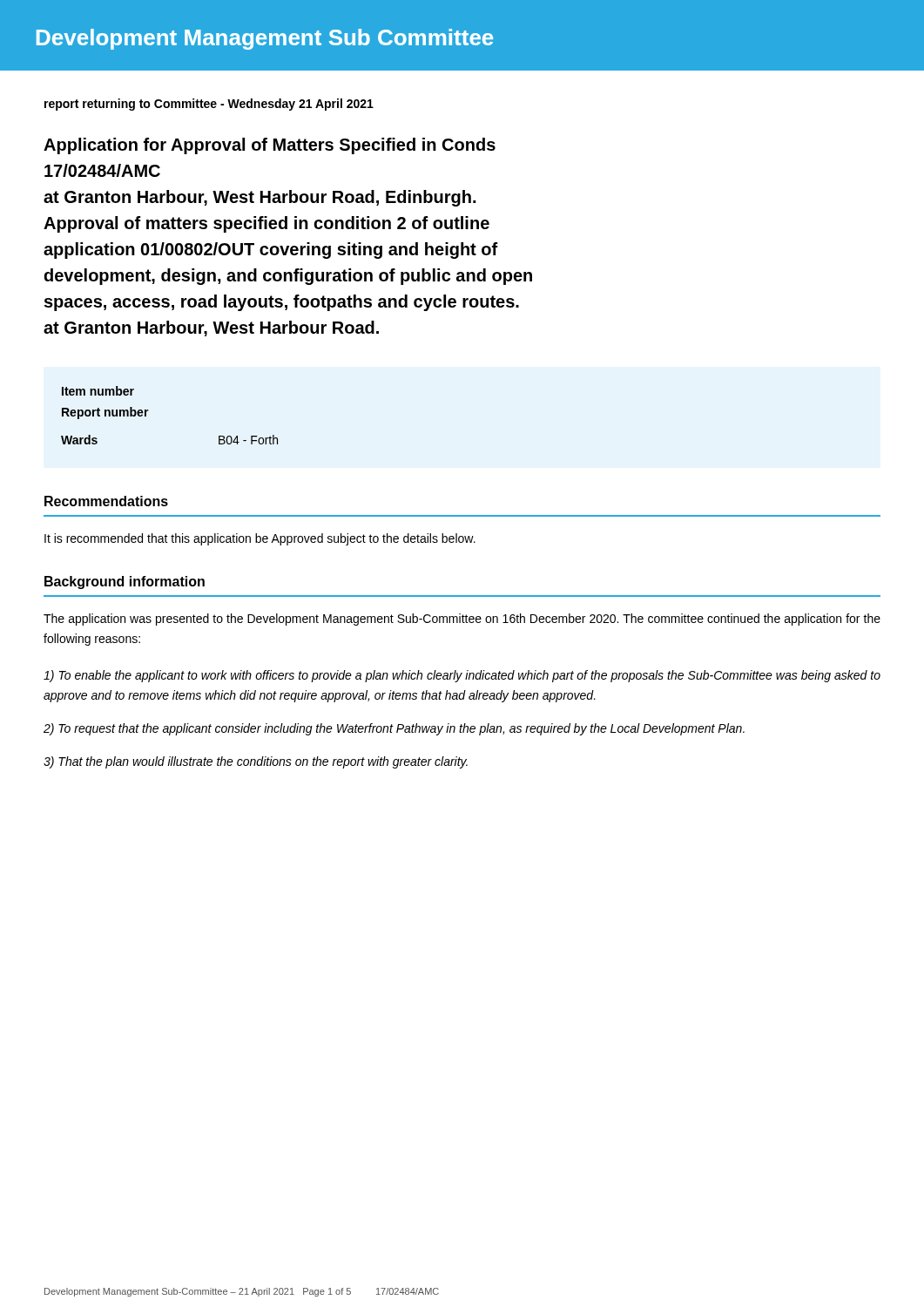The width and height of the screenshot is (924, 1307).
Task: Where does it say "Development Management Sub Committee"?
Action: (x=462, y=38)
